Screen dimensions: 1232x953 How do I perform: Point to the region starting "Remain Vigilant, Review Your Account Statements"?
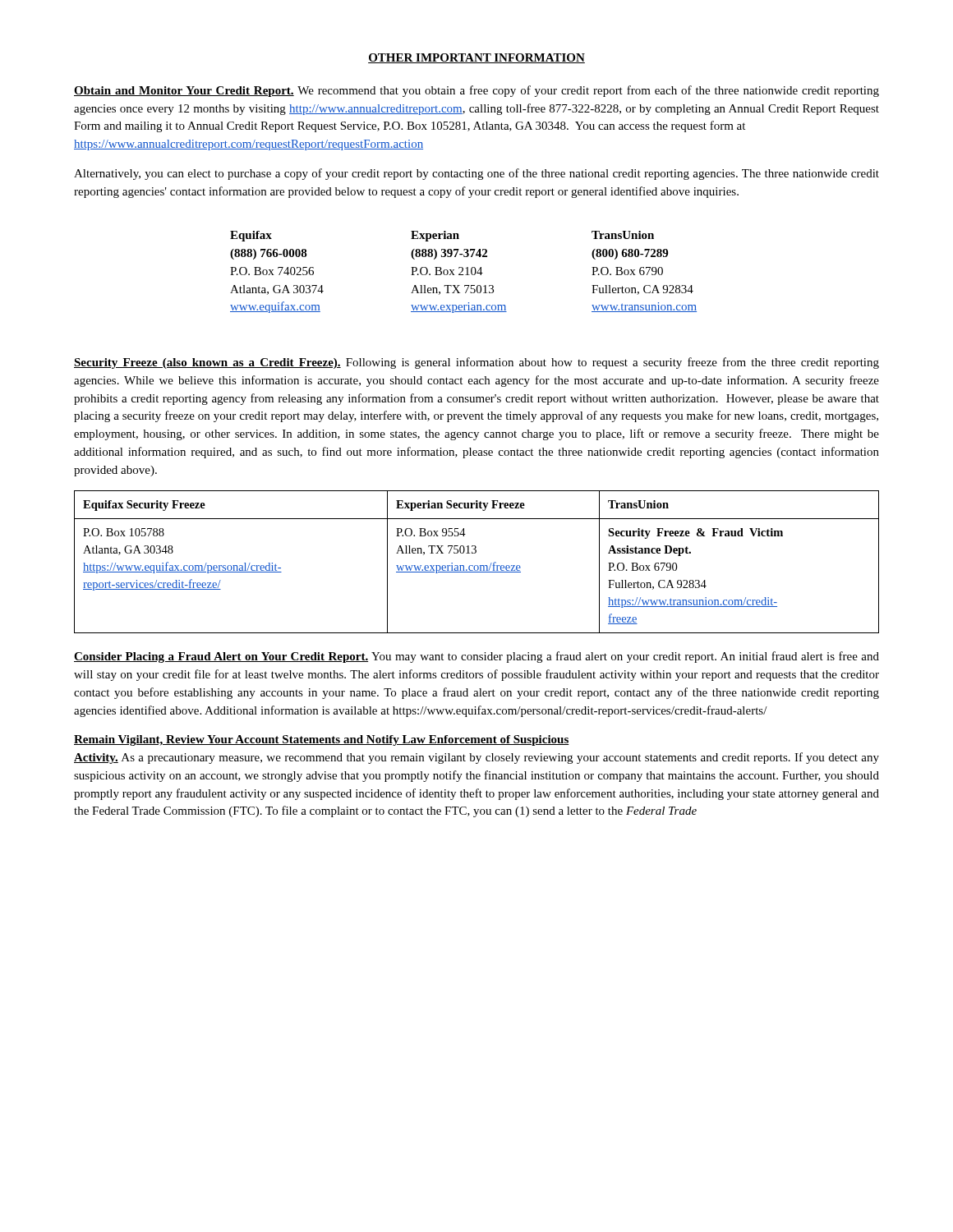coord(476,776)
